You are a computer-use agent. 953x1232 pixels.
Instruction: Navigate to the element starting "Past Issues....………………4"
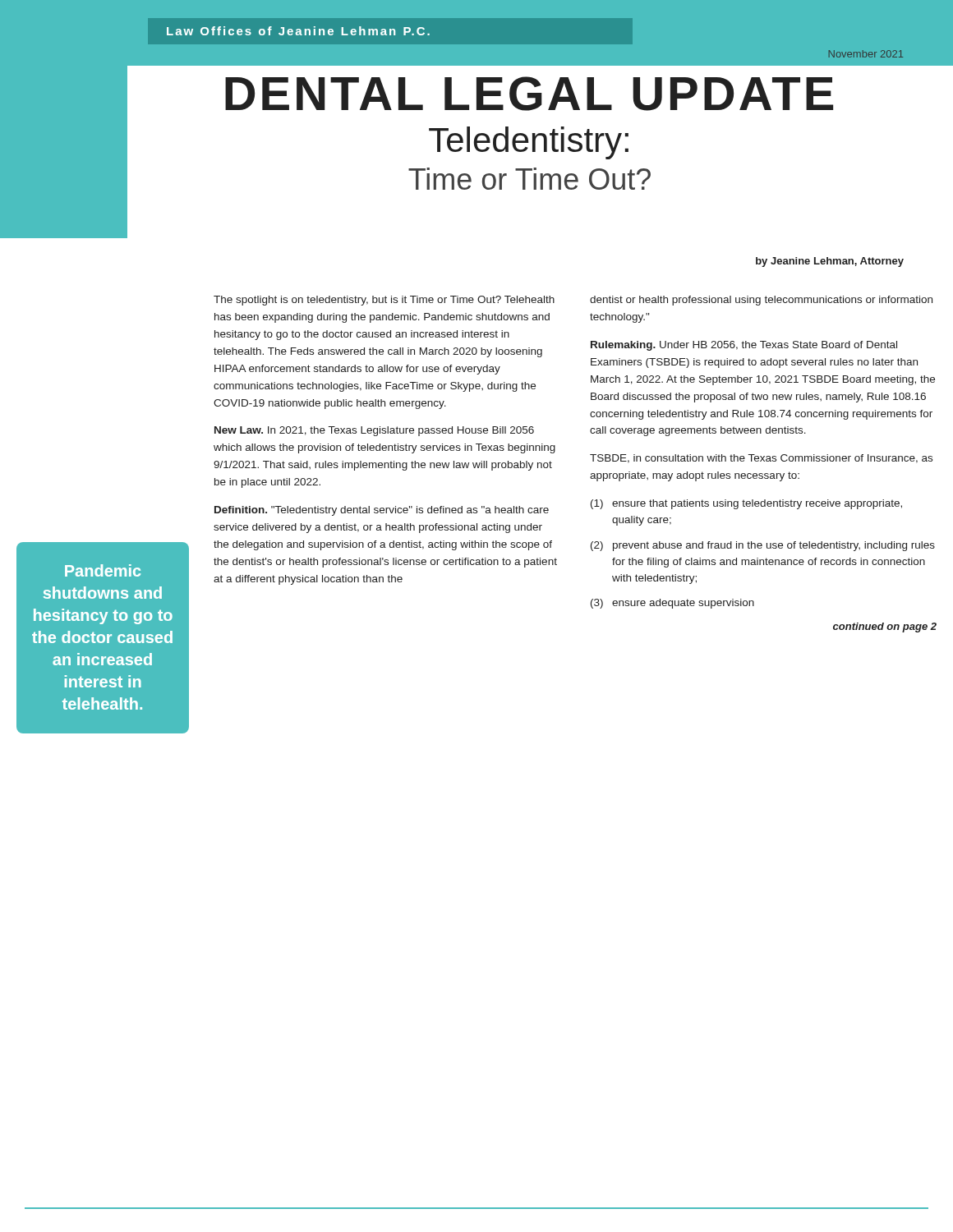[x=115, y=691]
